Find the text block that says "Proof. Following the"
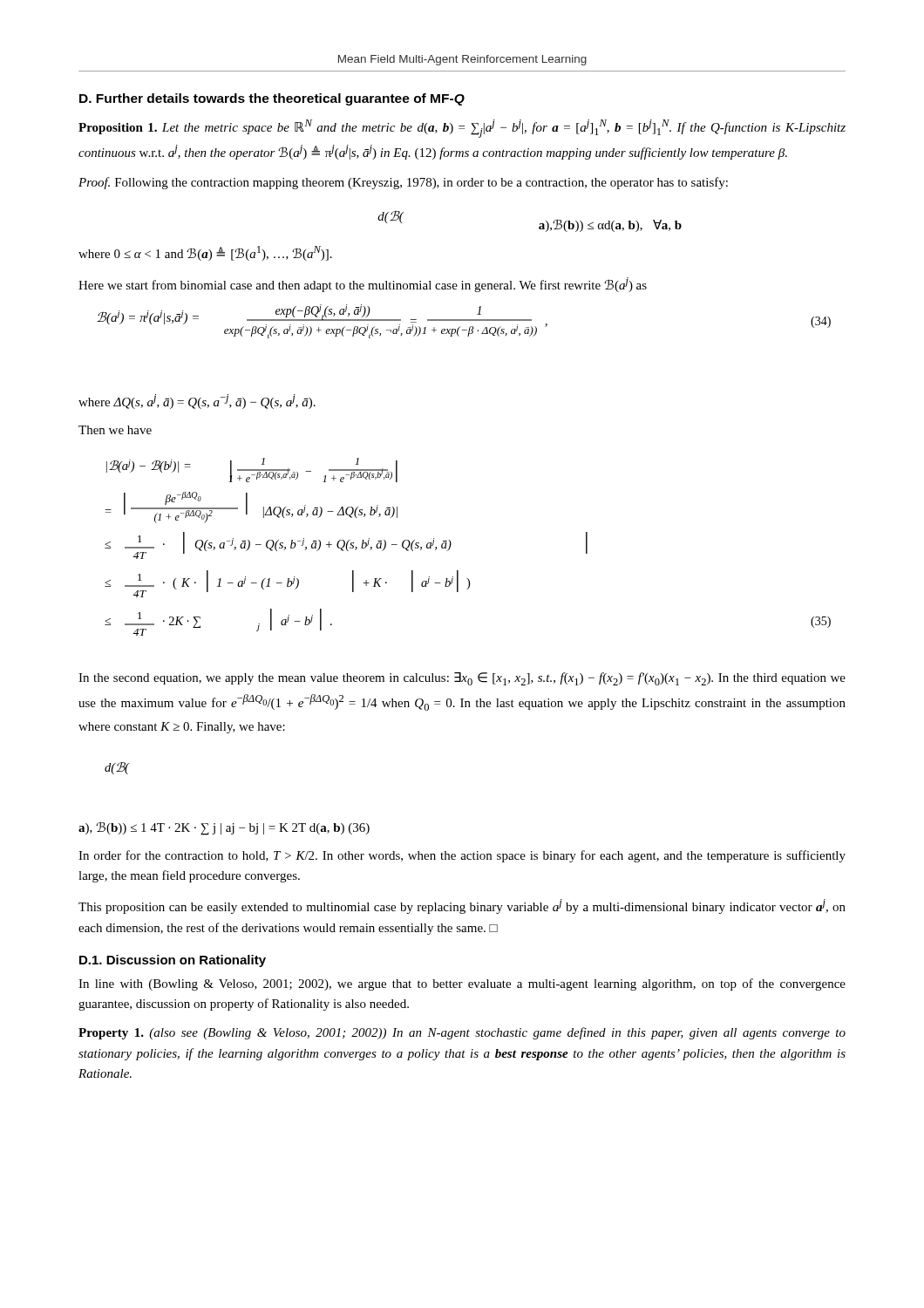This screenshot has height=1308, width=924. tap(404, 182)
